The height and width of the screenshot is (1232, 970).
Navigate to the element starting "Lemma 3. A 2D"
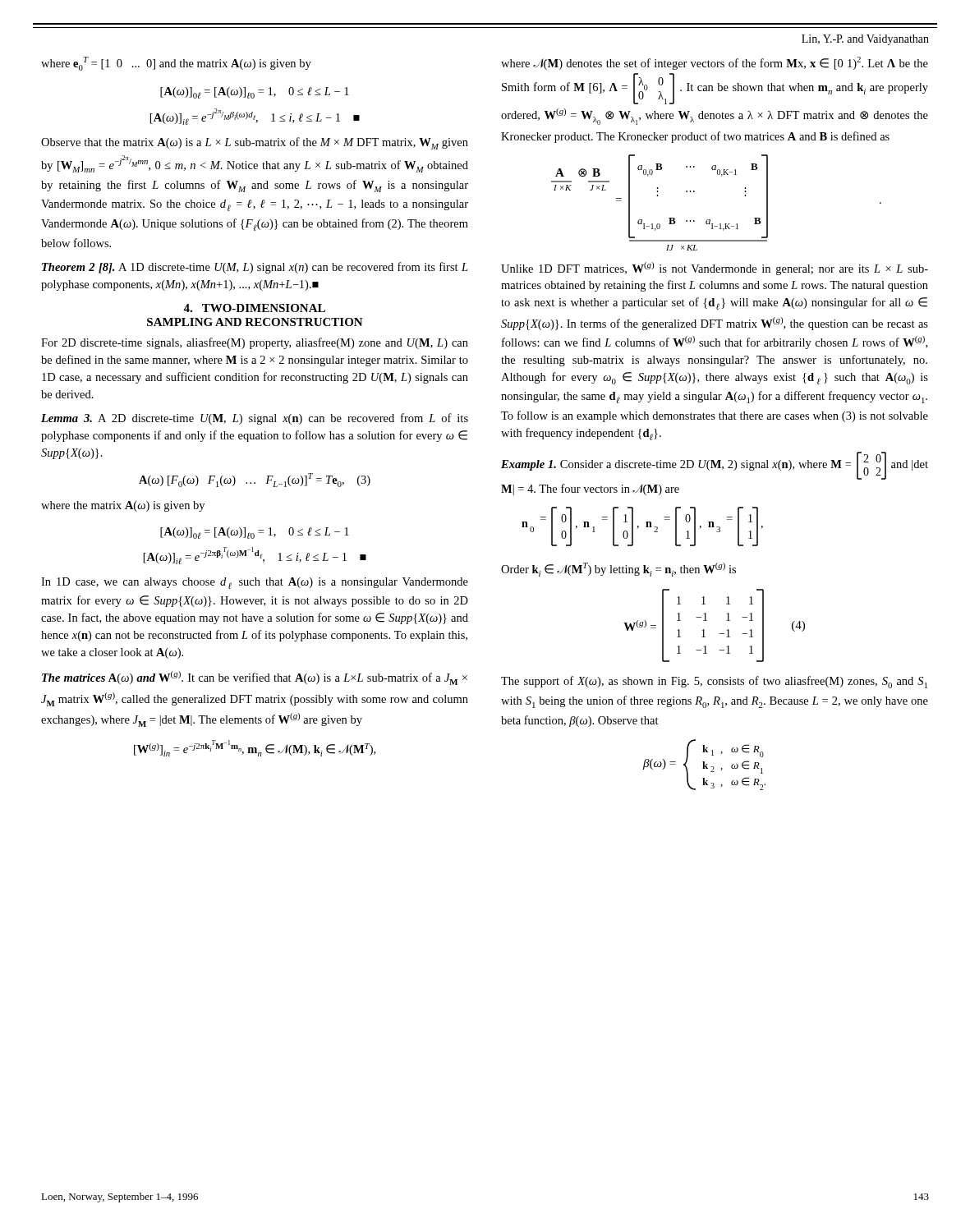[255, 436]
